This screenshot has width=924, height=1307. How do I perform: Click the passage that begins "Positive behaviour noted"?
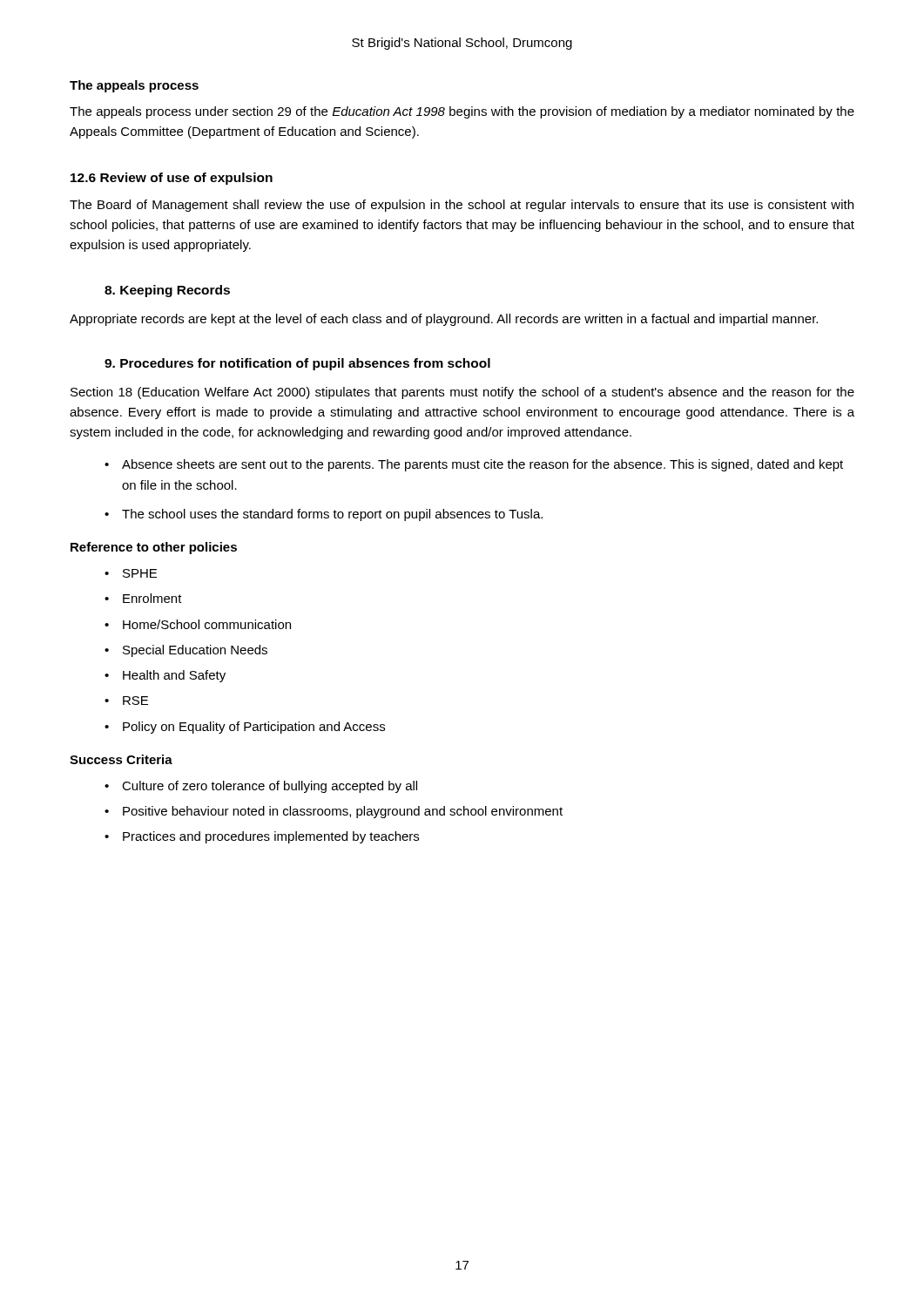coord(342,811)
